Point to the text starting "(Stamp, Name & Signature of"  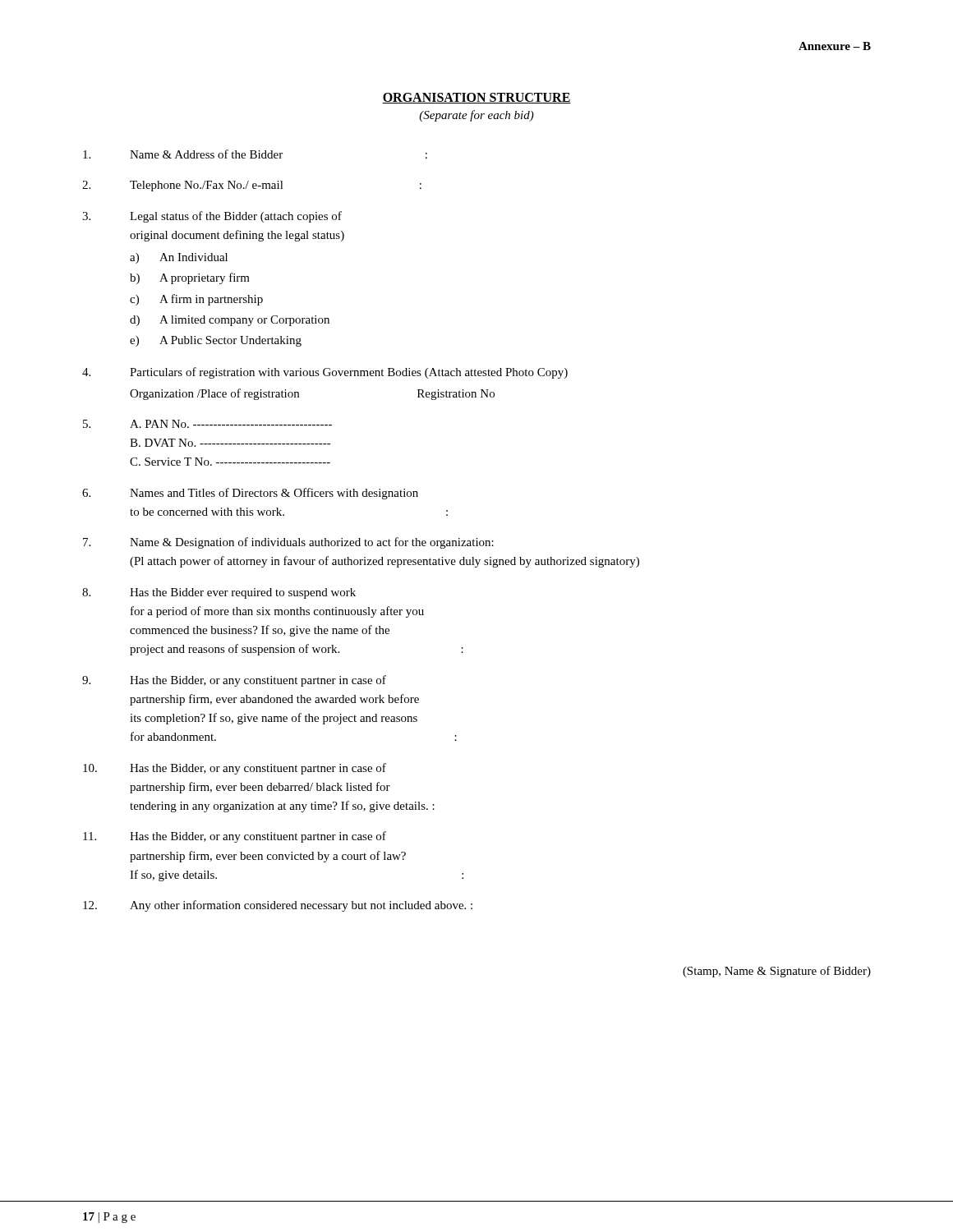pyautogui.click(x=777, y=971)
